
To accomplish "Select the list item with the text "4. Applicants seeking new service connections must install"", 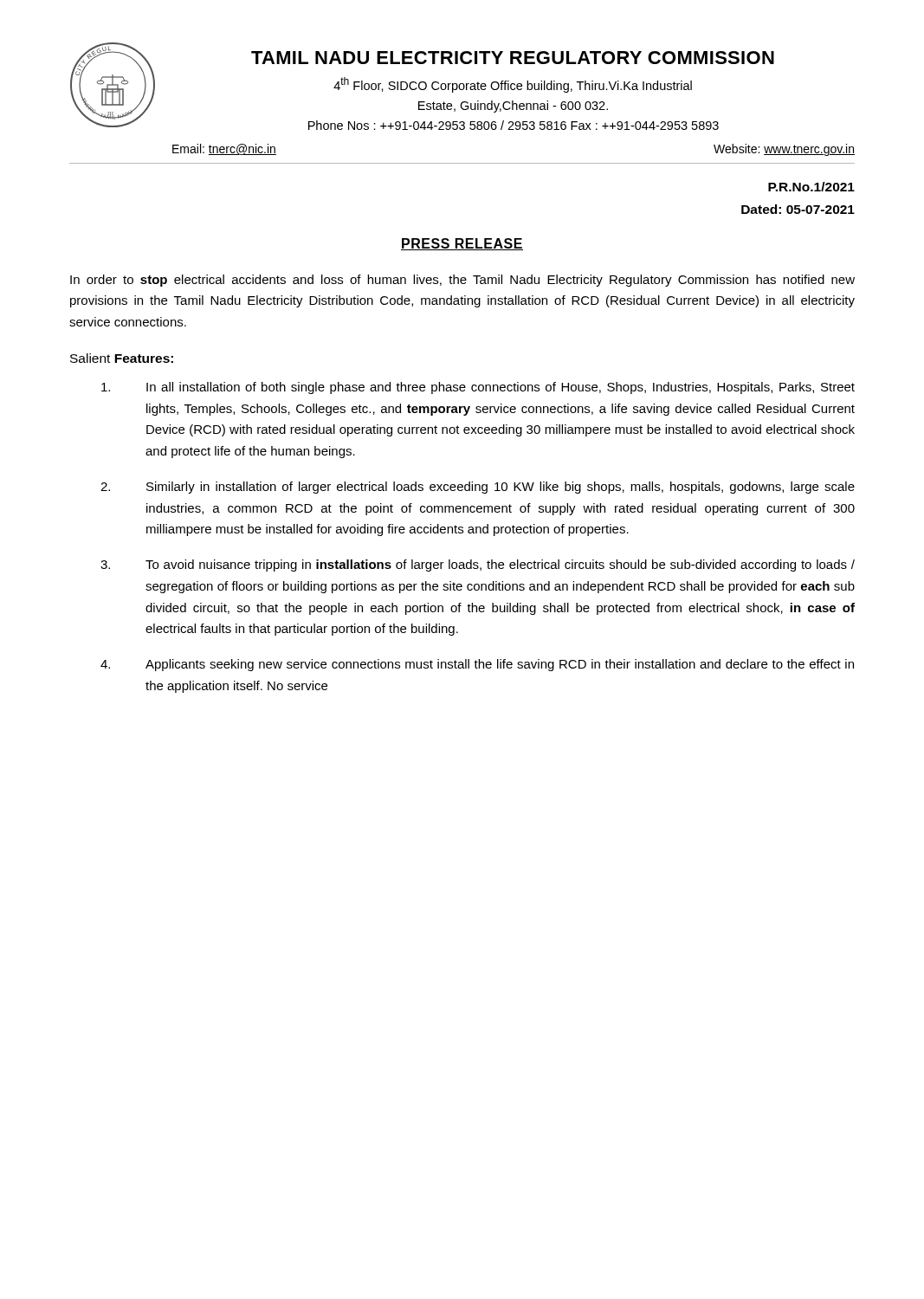I will (x=462, y=675).
